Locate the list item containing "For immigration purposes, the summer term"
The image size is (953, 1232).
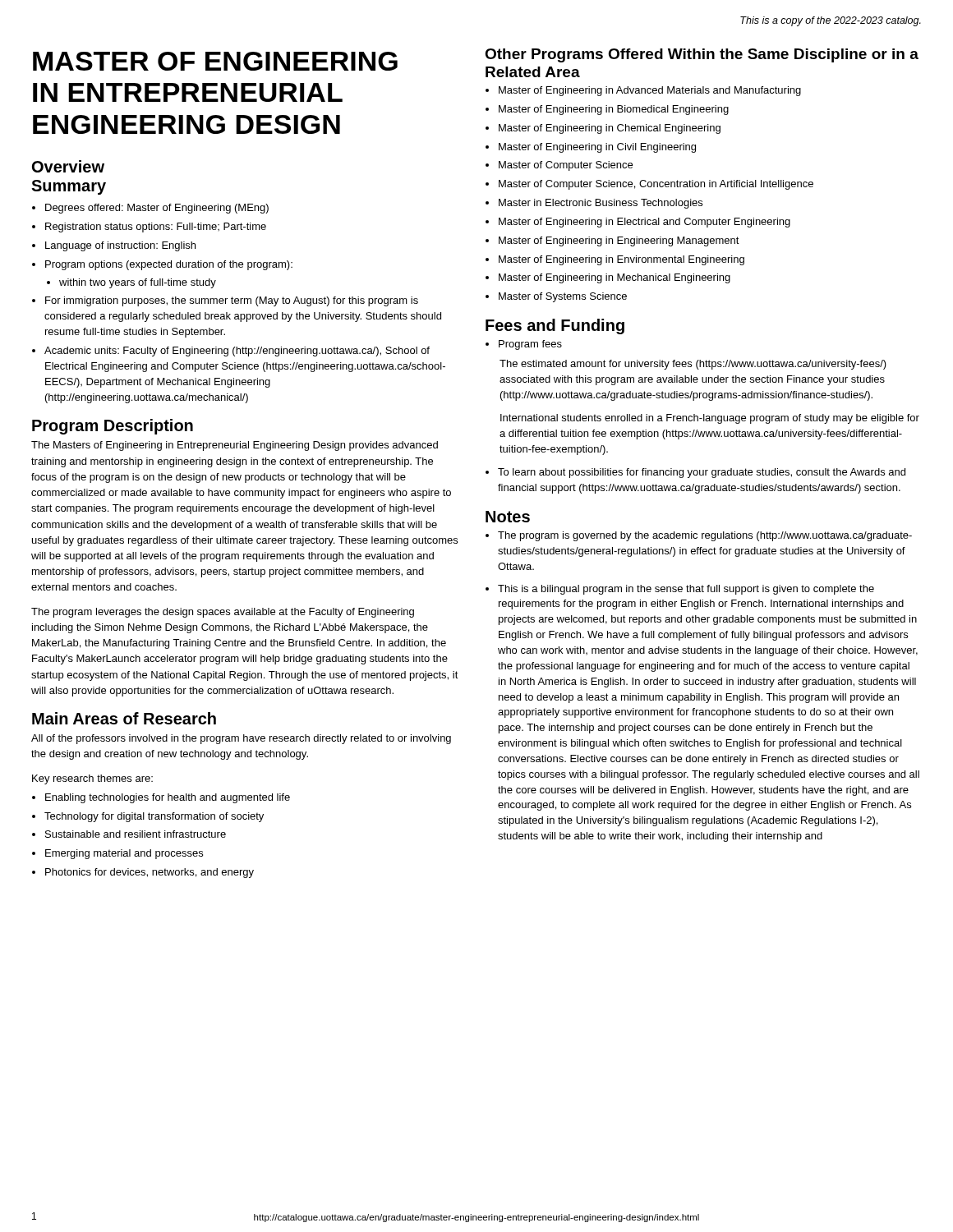(243, 316)
